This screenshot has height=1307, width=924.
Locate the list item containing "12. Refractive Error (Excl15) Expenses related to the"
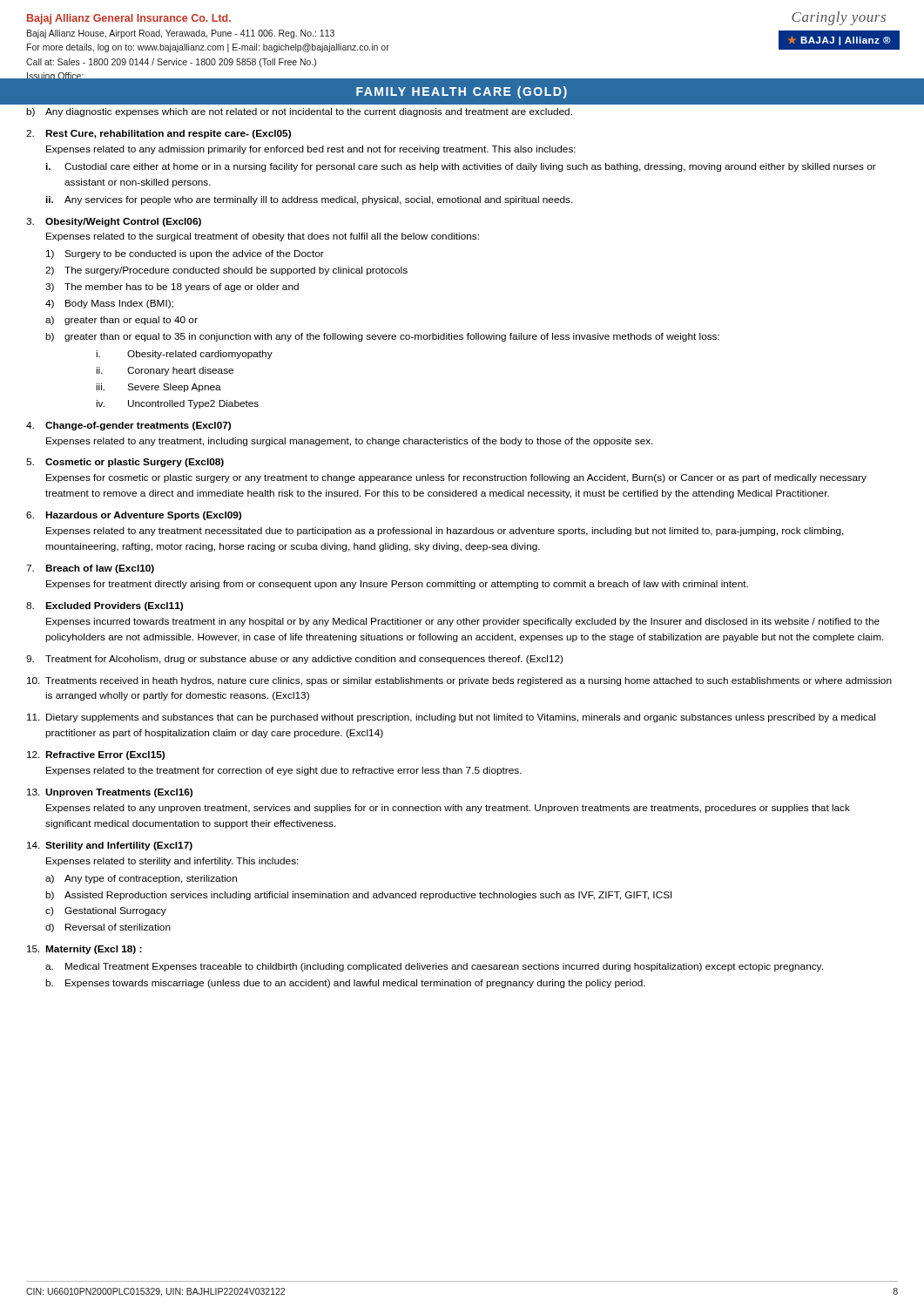[462, 763]
